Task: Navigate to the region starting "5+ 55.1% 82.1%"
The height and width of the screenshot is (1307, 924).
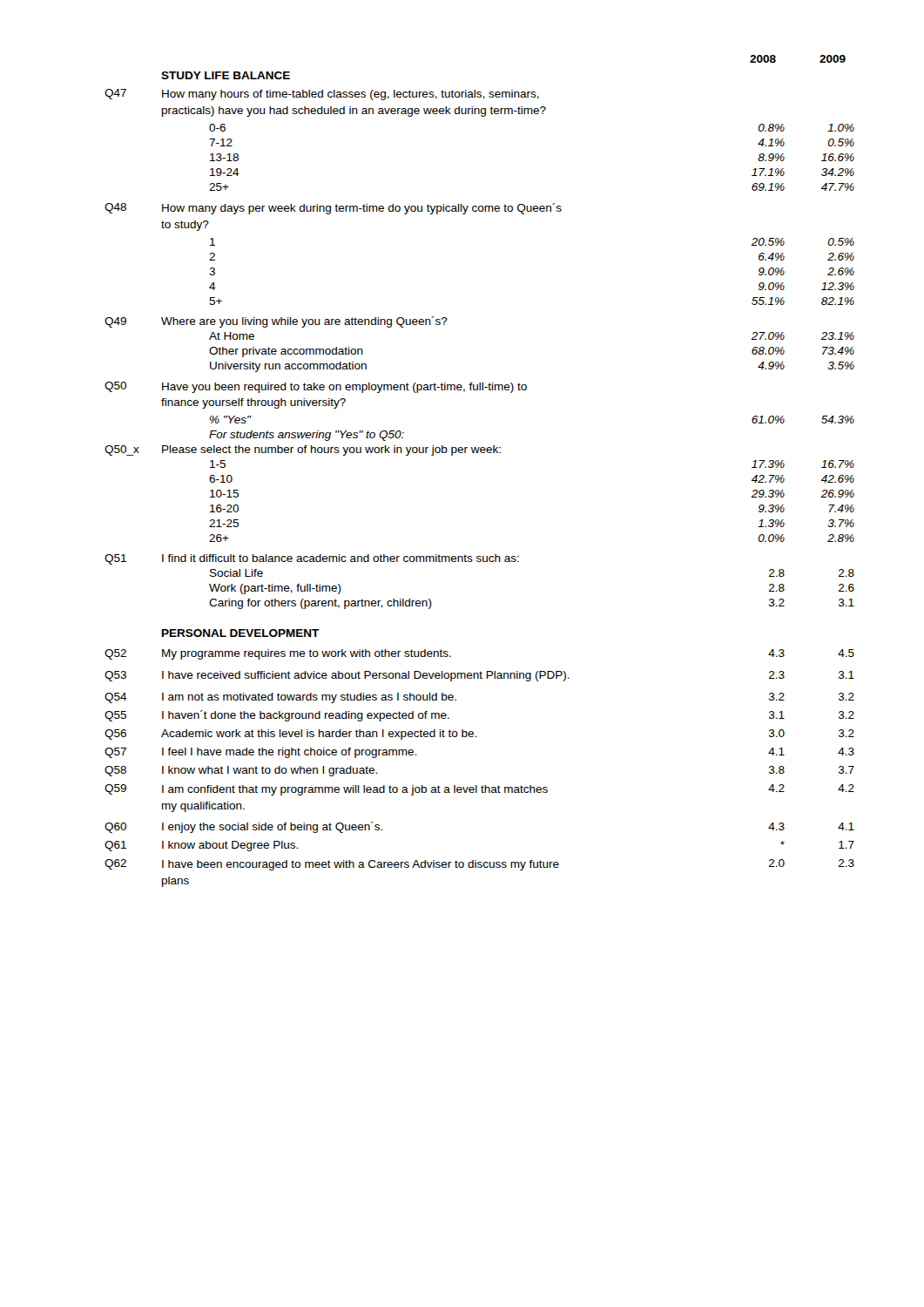Action: coord(212,300)
